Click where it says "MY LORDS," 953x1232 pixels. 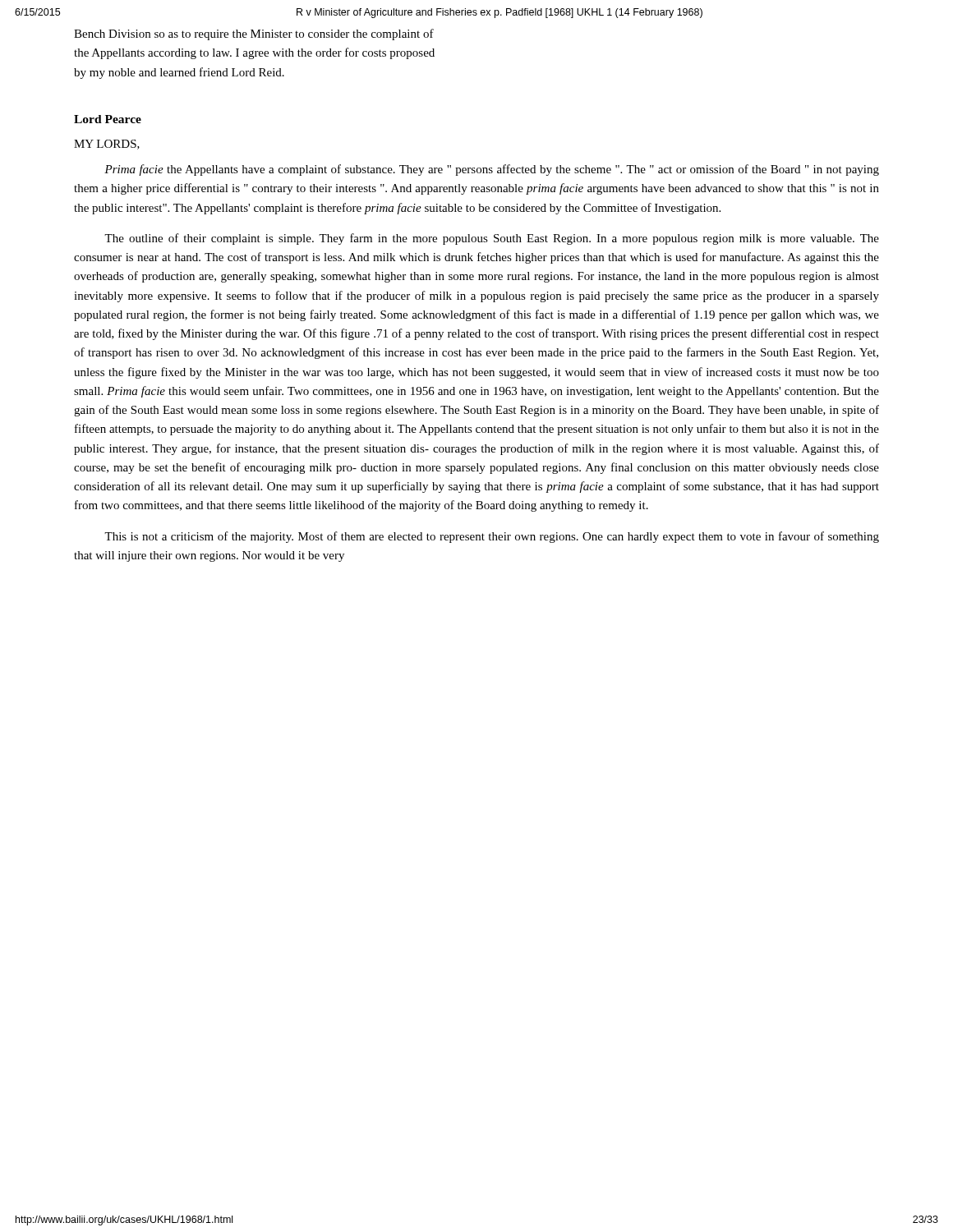107,144
